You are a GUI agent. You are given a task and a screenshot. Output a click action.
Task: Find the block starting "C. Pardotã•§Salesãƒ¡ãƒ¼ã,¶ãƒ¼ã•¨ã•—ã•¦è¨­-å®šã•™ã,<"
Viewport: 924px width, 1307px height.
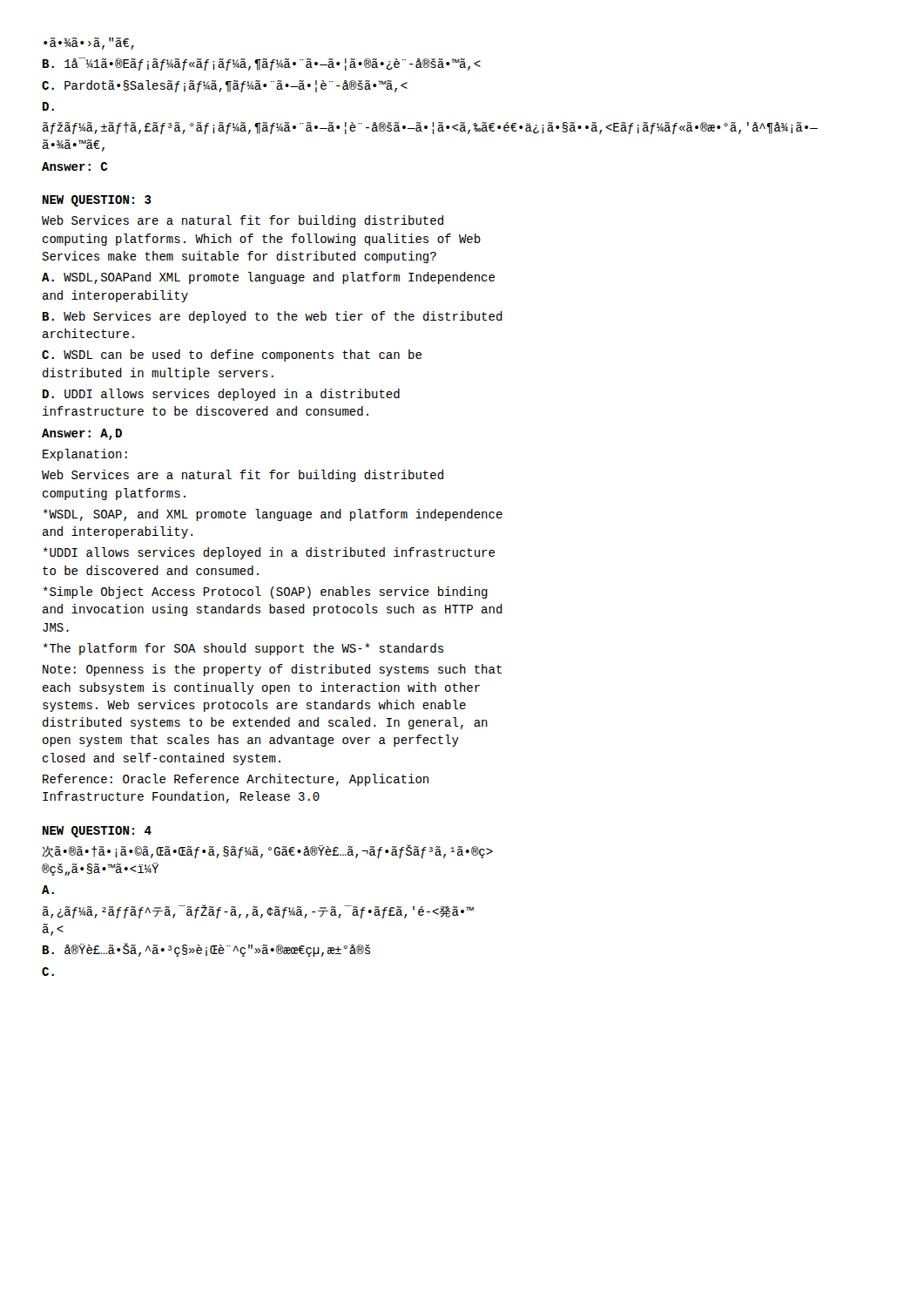click(225, 86)
